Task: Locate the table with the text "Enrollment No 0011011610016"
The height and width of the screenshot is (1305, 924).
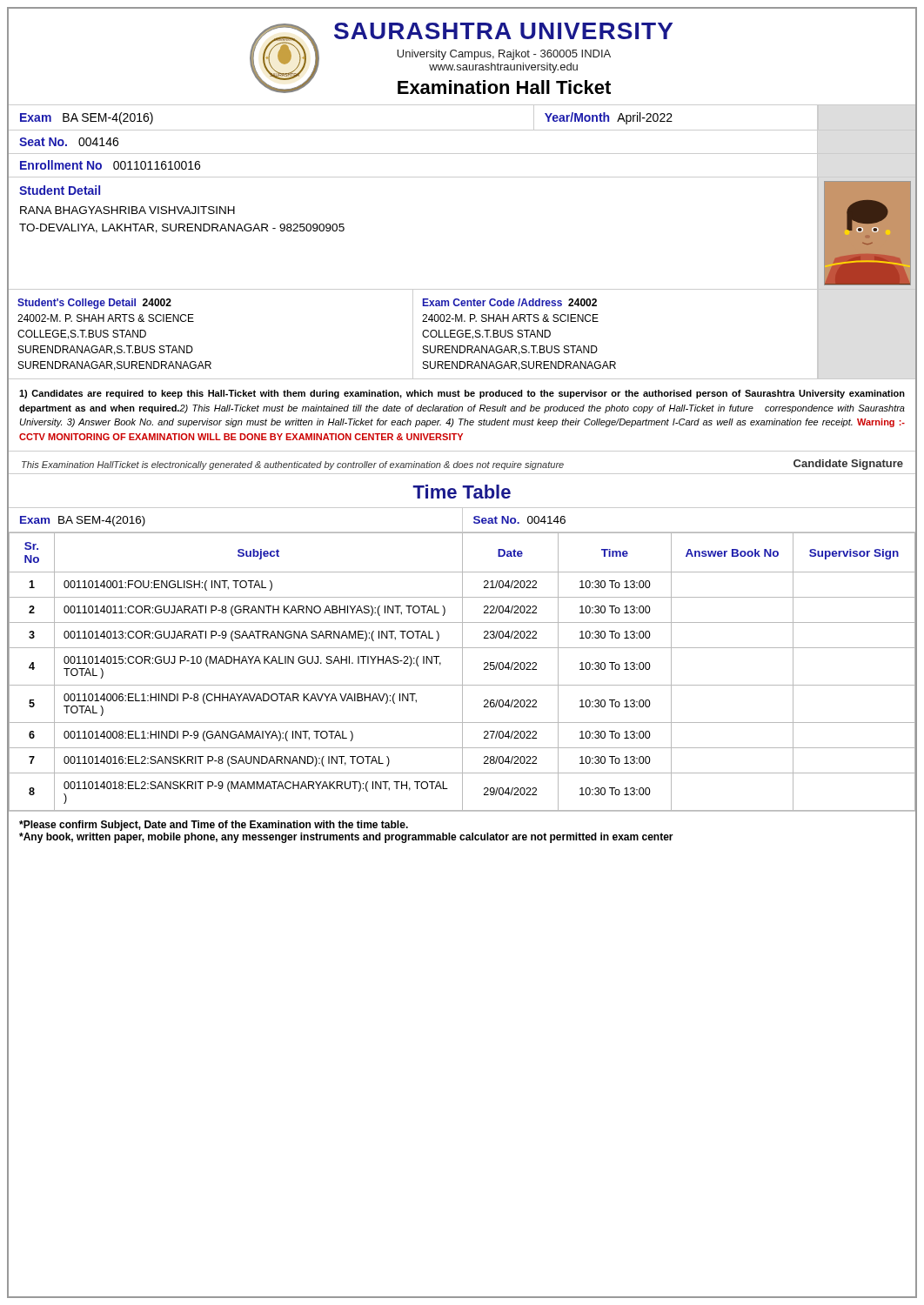Action: pos(462,166)
